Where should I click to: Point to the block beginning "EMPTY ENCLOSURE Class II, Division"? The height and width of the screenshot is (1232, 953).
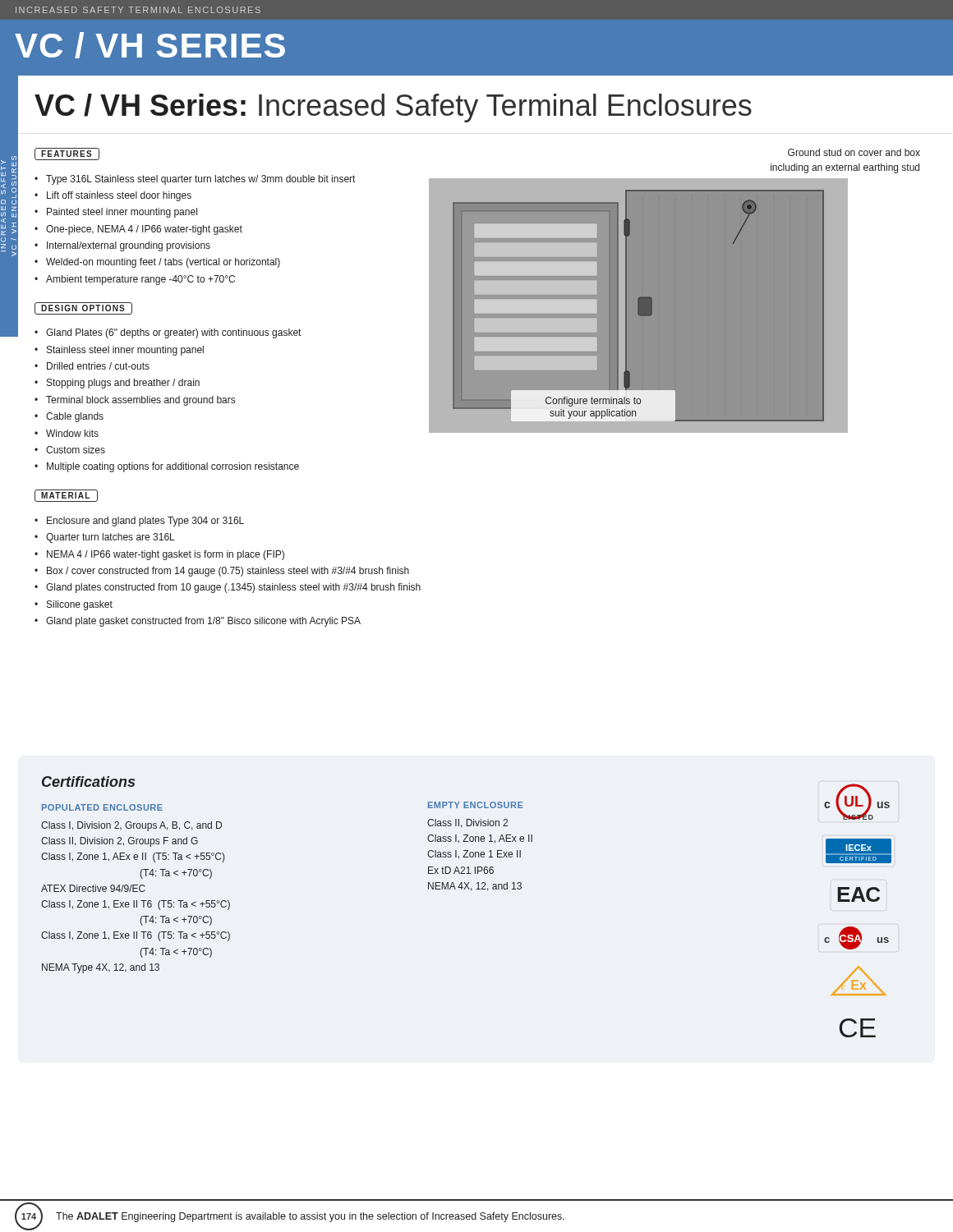[x=476, y=805]
